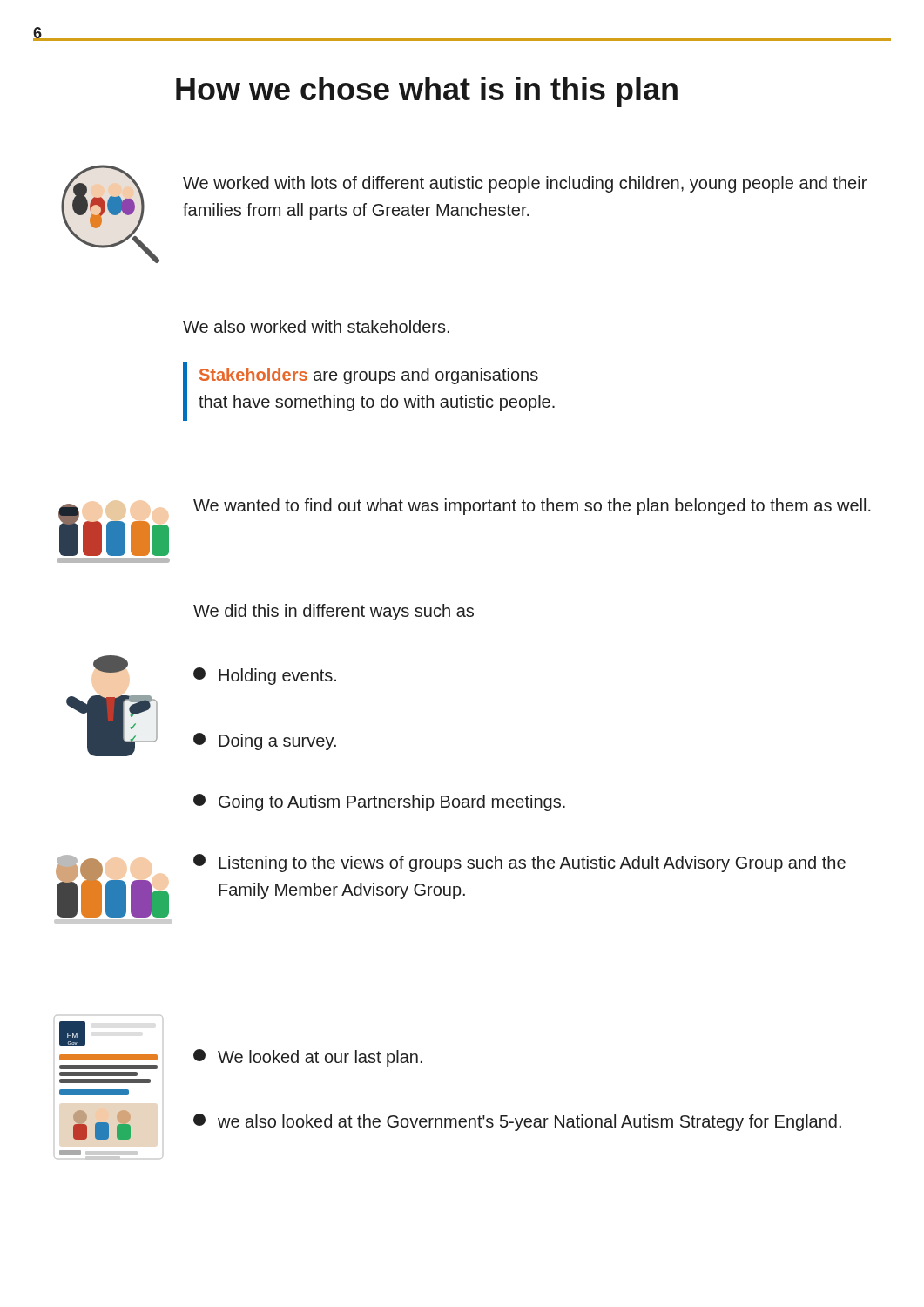This screenshot has height=1307, width=924.
Task: Where is the passage that starts "we also looked at the Government's"?
Action: [533, 1122]
